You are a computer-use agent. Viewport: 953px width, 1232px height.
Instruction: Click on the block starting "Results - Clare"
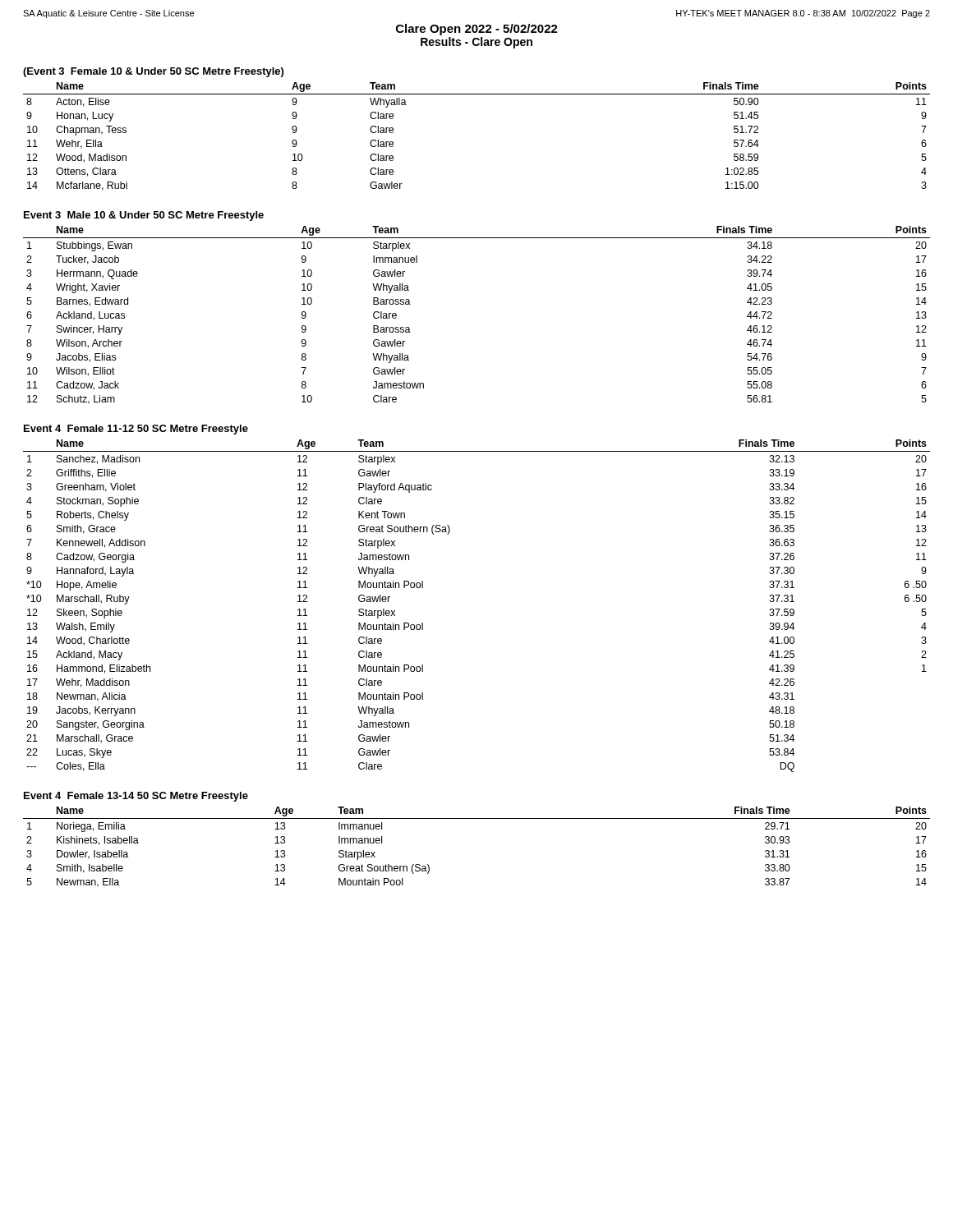coord(476,42)
